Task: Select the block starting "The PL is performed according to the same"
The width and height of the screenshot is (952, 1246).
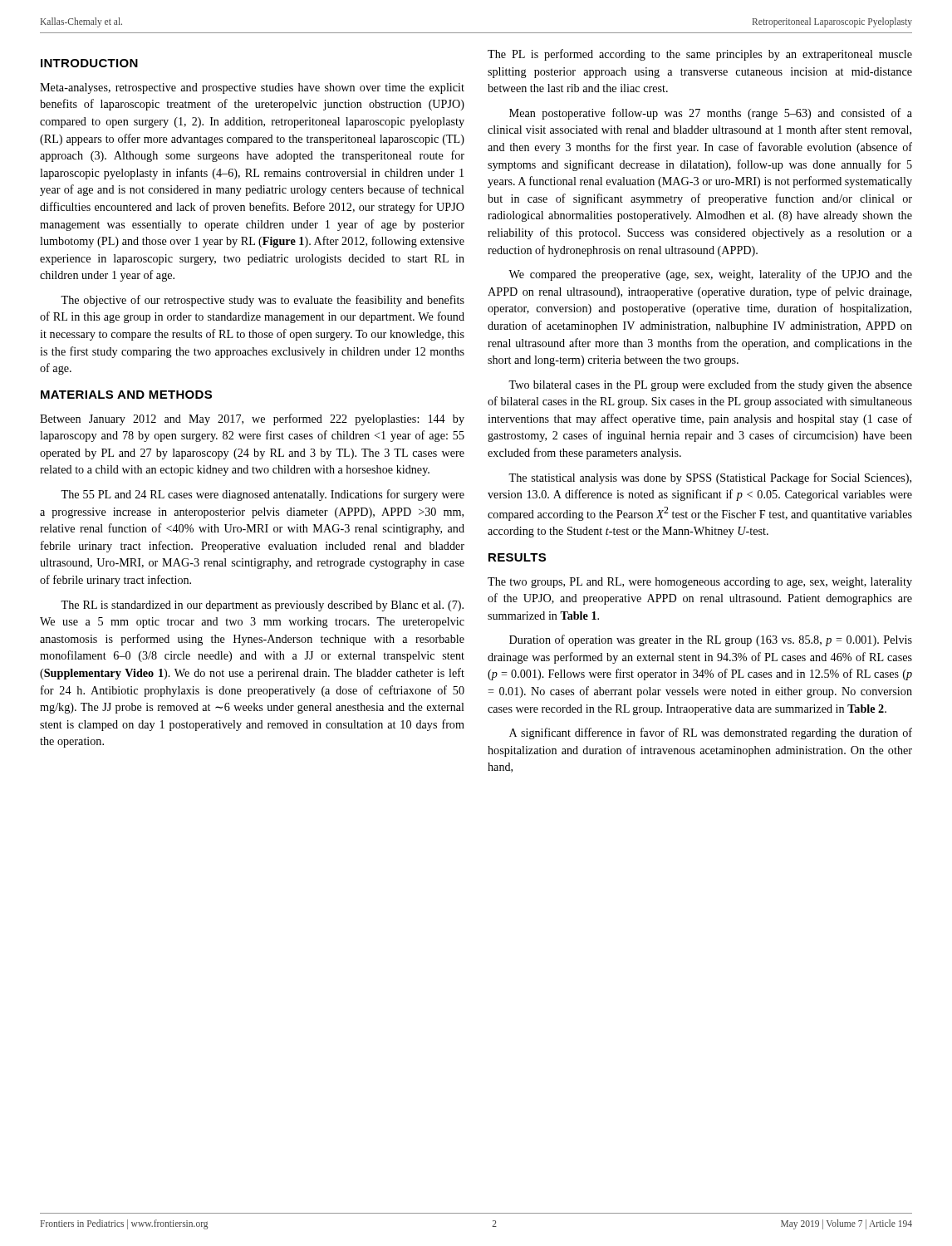Action: pos(700,293)
